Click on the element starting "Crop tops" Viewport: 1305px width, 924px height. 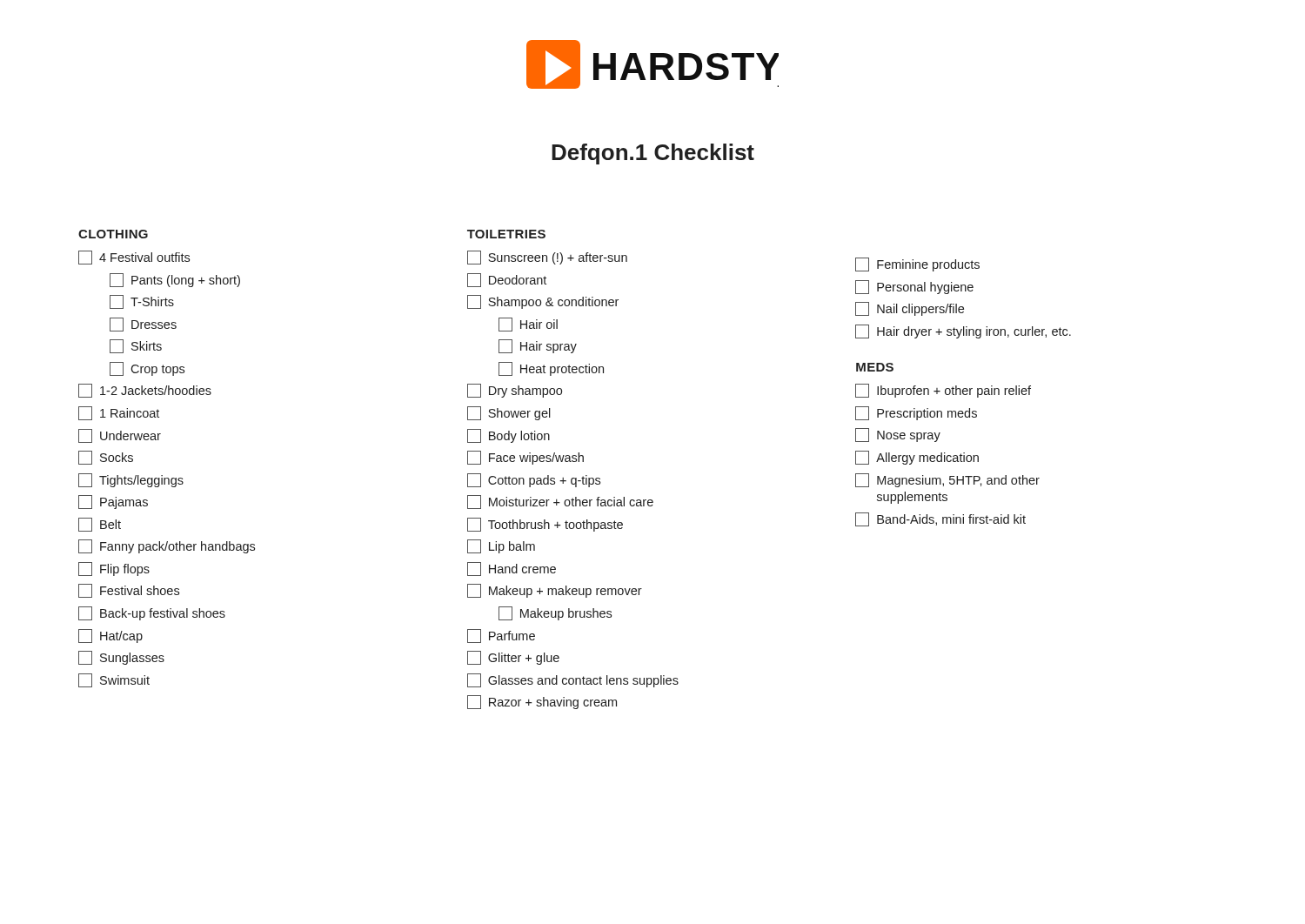pyautogui.click(x=147, y=369)
